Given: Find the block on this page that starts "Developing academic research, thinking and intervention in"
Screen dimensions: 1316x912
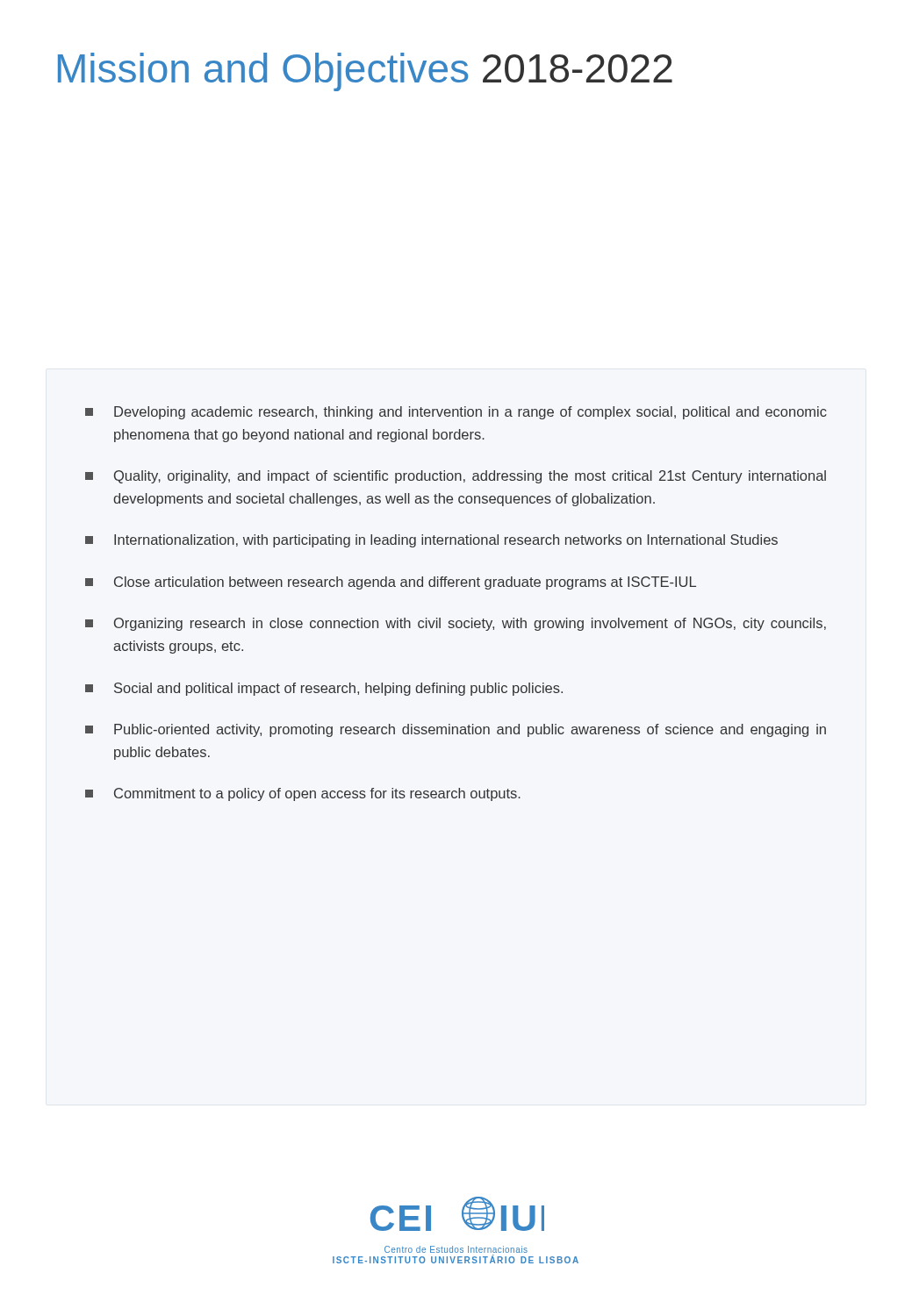Looking at the screenshot, I should pyautogui.click(x=456, y=423).
